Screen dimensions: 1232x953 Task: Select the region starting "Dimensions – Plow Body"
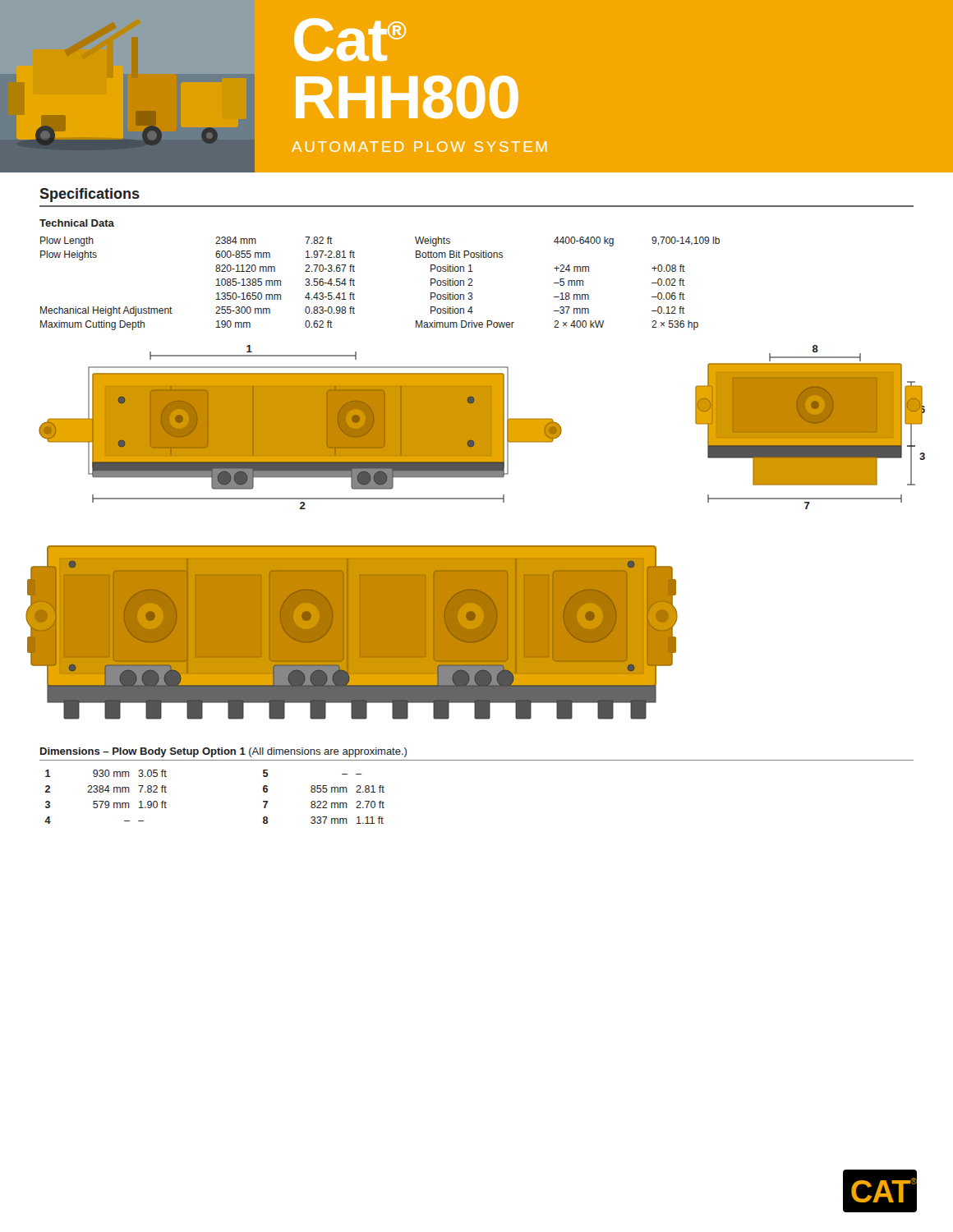223,751
